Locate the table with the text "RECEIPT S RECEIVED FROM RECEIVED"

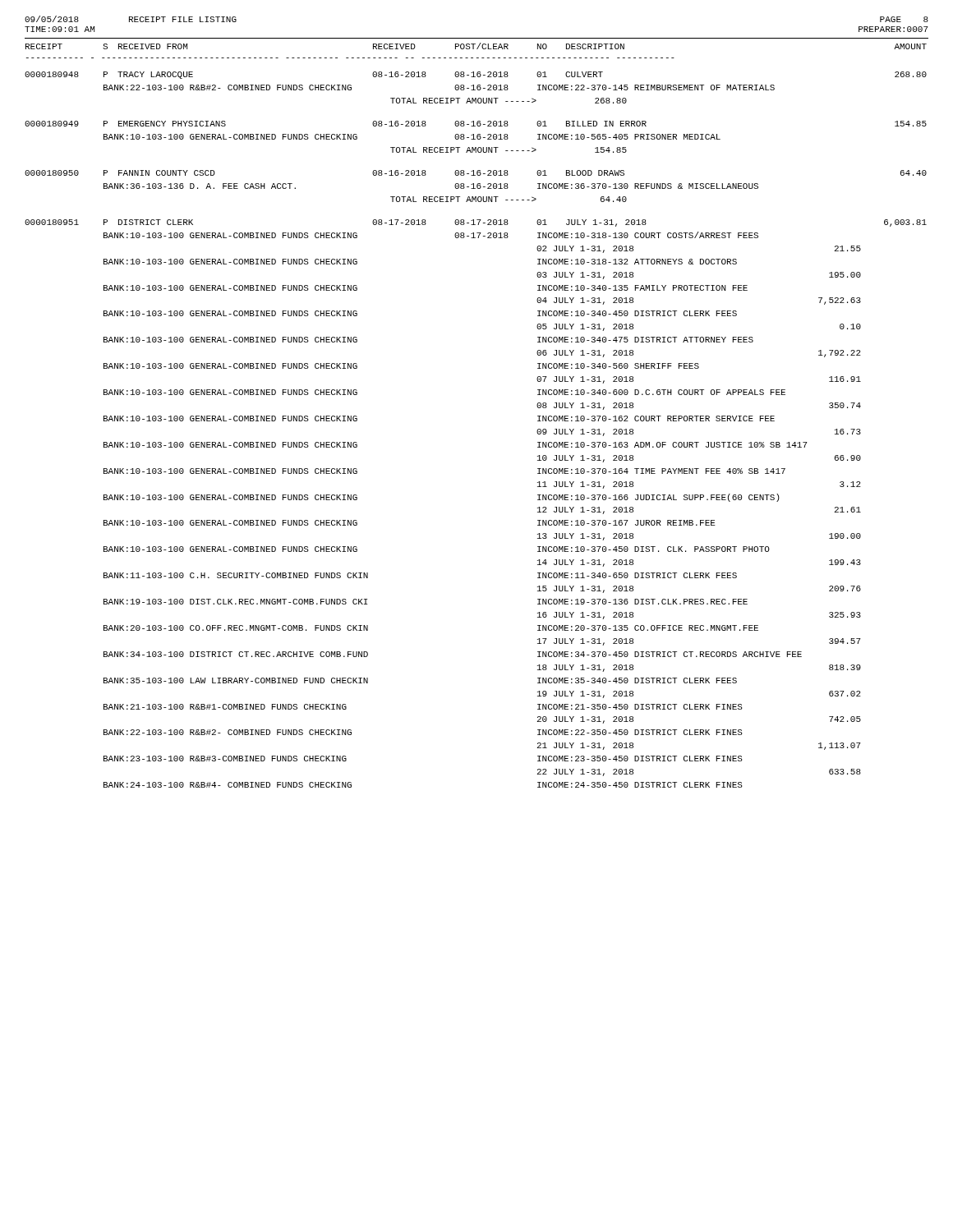476,417
